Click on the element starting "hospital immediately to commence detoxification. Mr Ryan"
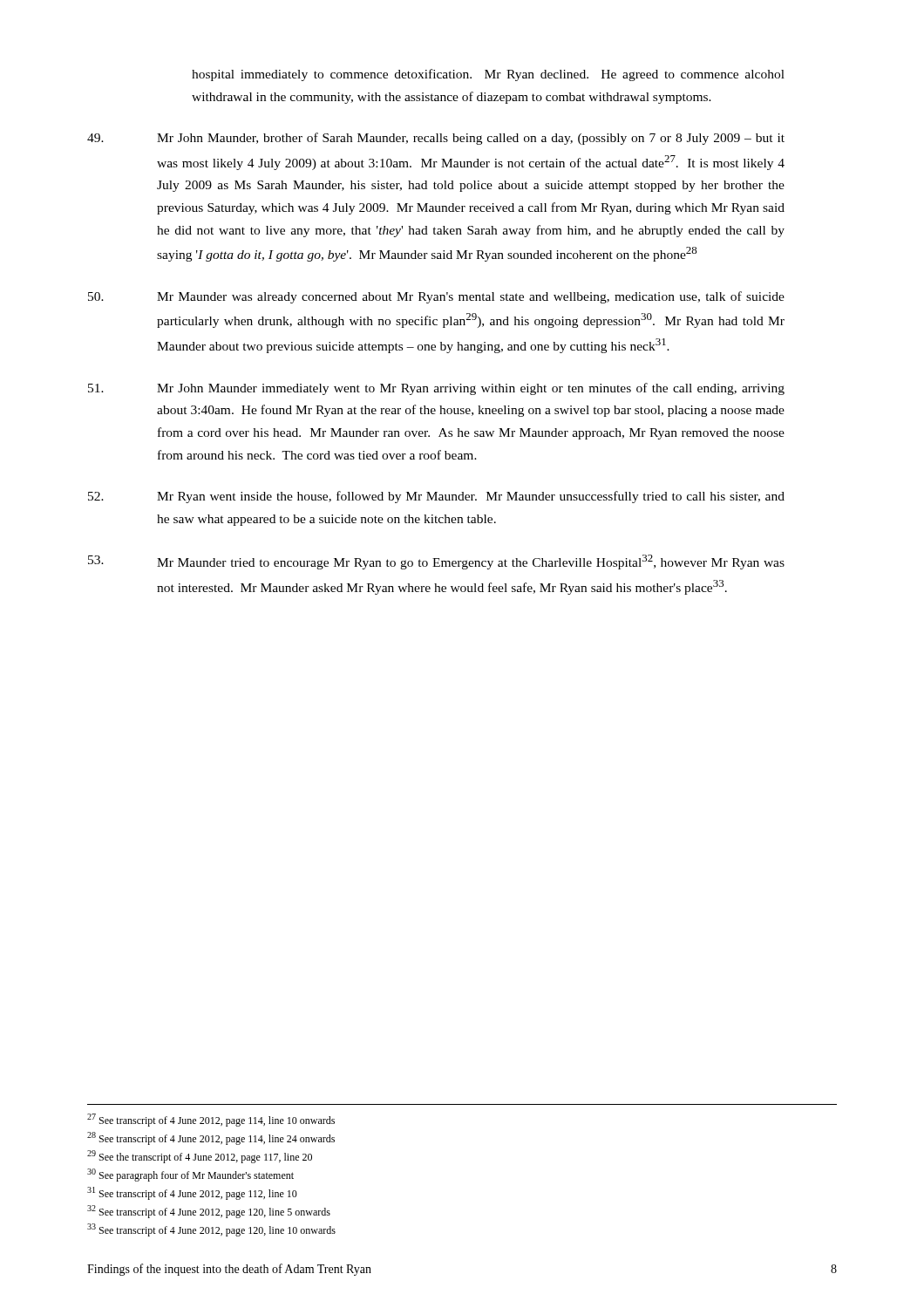The image size is (924, 1308). click(x=488, y=85)
